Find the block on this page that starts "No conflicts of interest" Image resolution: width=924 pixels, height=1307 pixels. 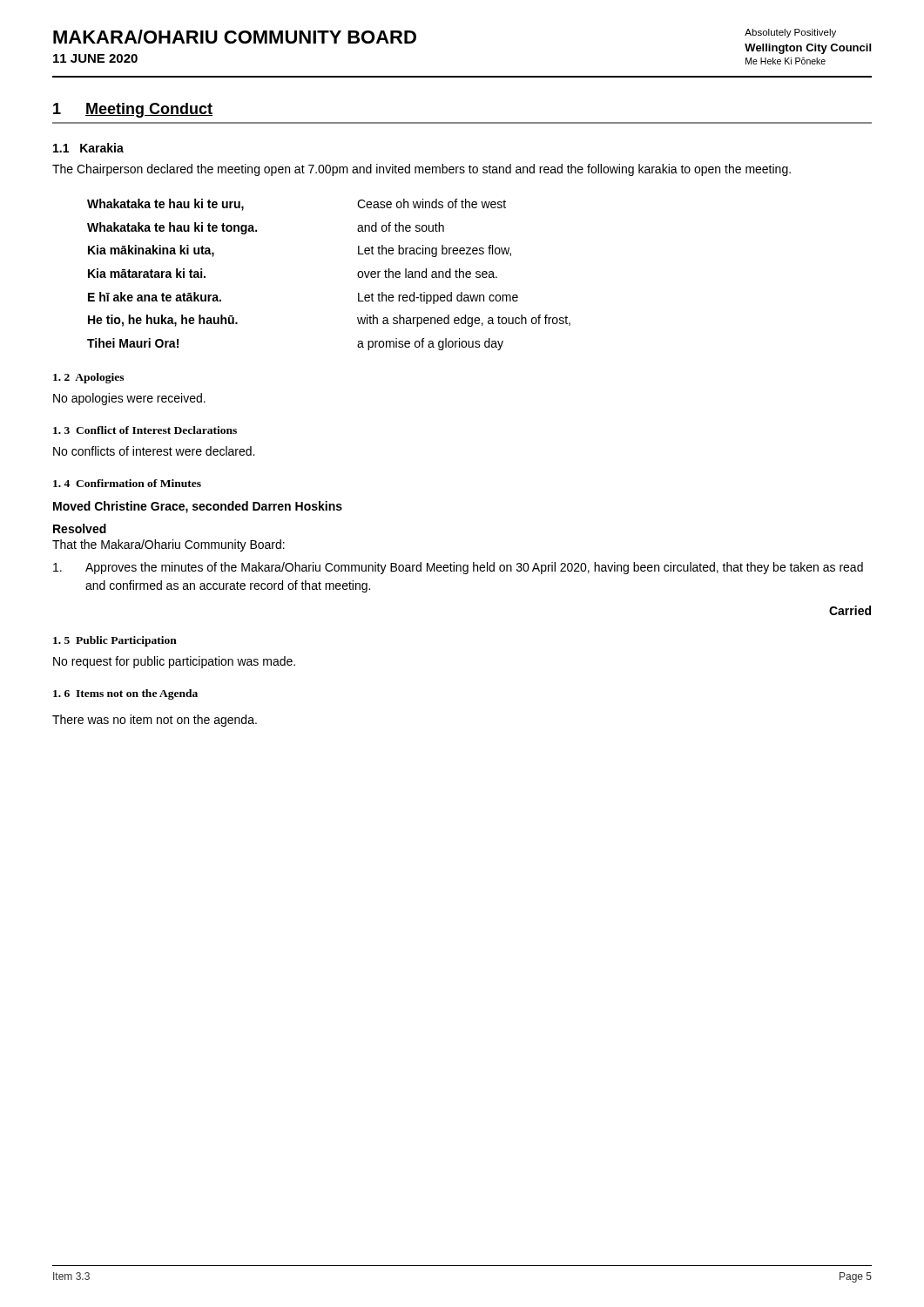point(154,451)
